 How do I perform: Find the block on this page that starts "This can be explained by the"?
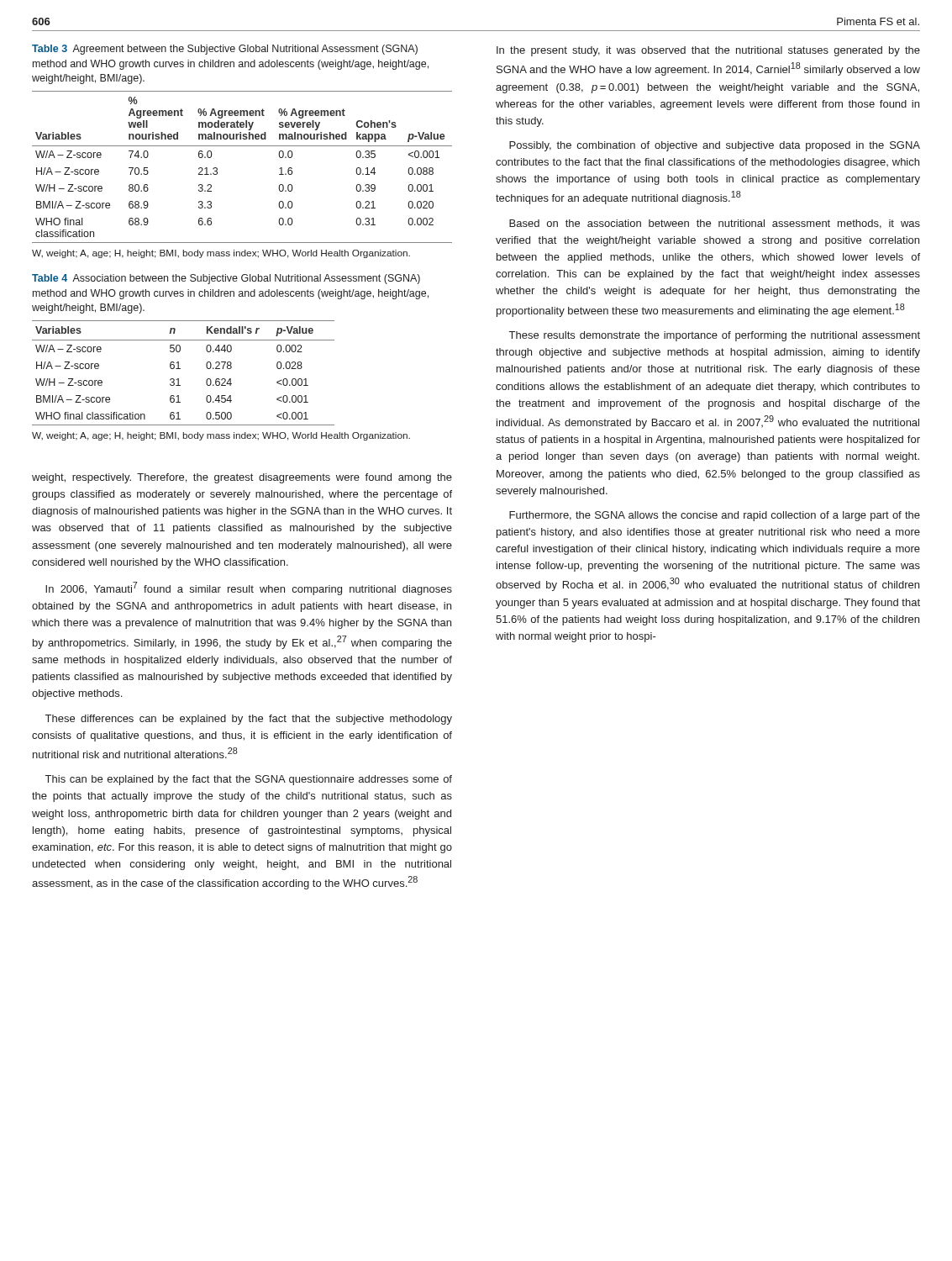[x=242, y=832]
